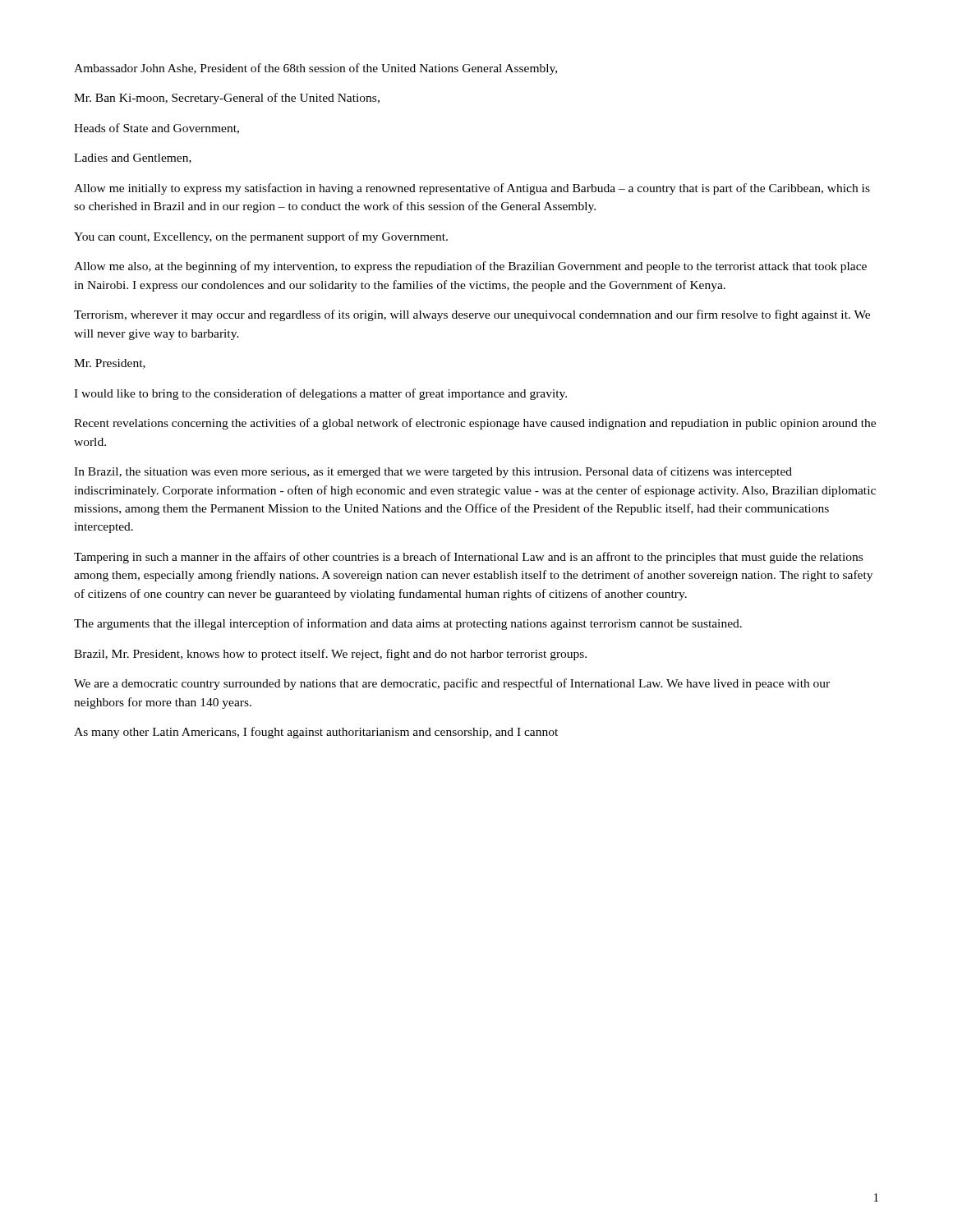
Task: Where does it say "Ladies and Gentlemen,"?
Action: [133, 158]
